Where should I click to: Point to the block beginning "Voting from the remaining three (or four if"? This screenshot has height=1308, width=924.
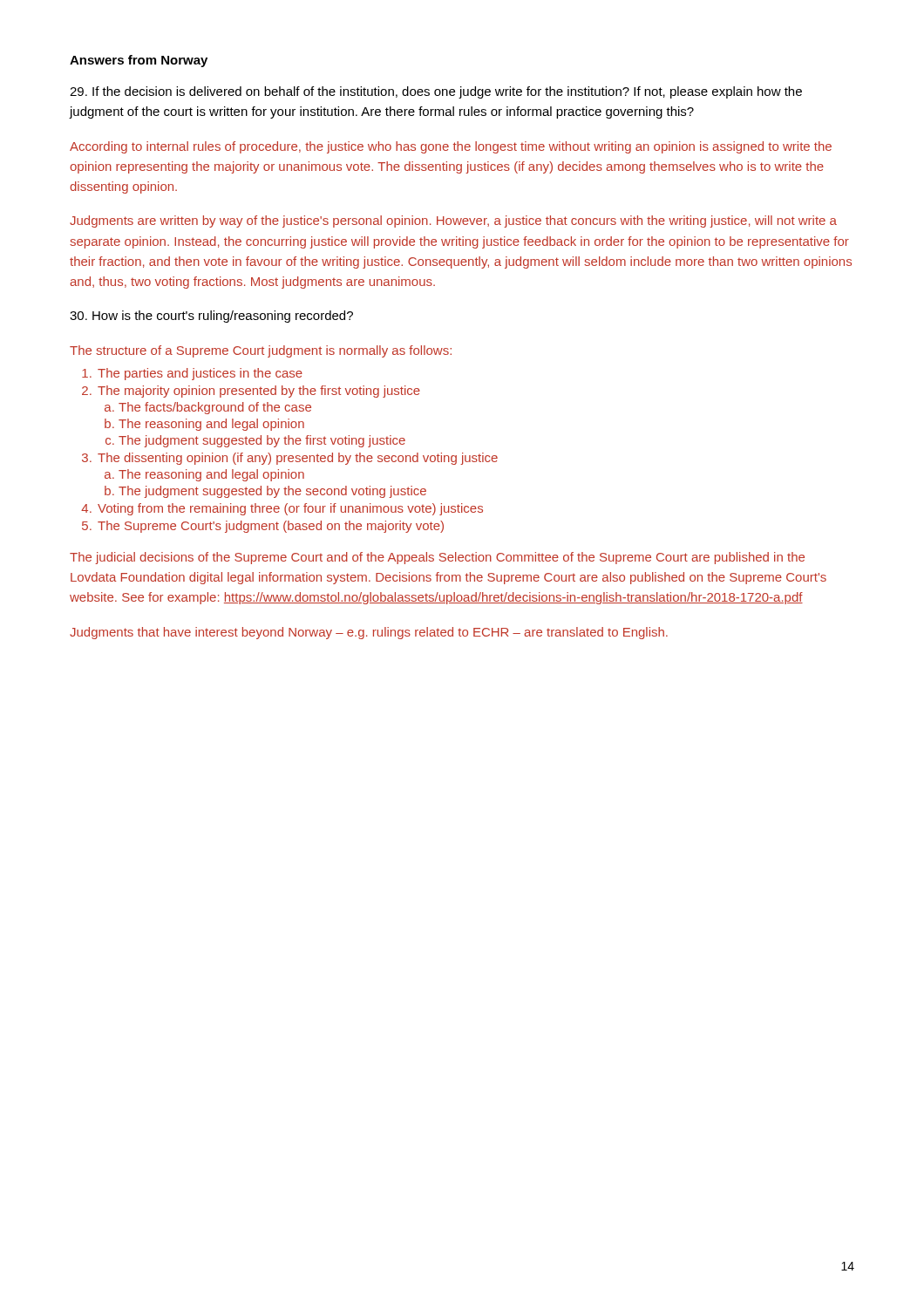tap(291, 508)
